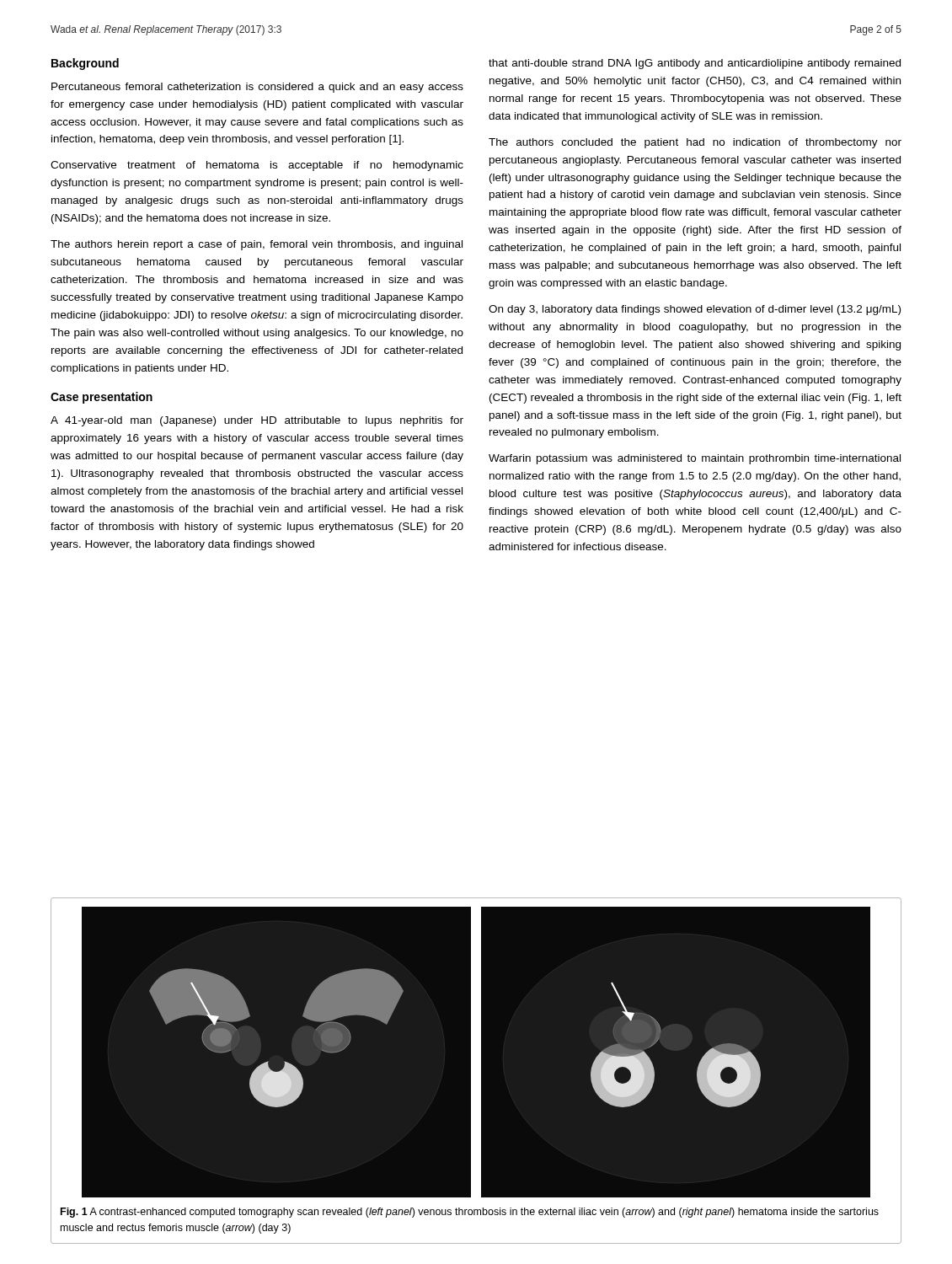Screen dimensions: 1264x952
Task: Select the element starting "Percutaneous femoral catheterization is"
Action: point(257,113)
